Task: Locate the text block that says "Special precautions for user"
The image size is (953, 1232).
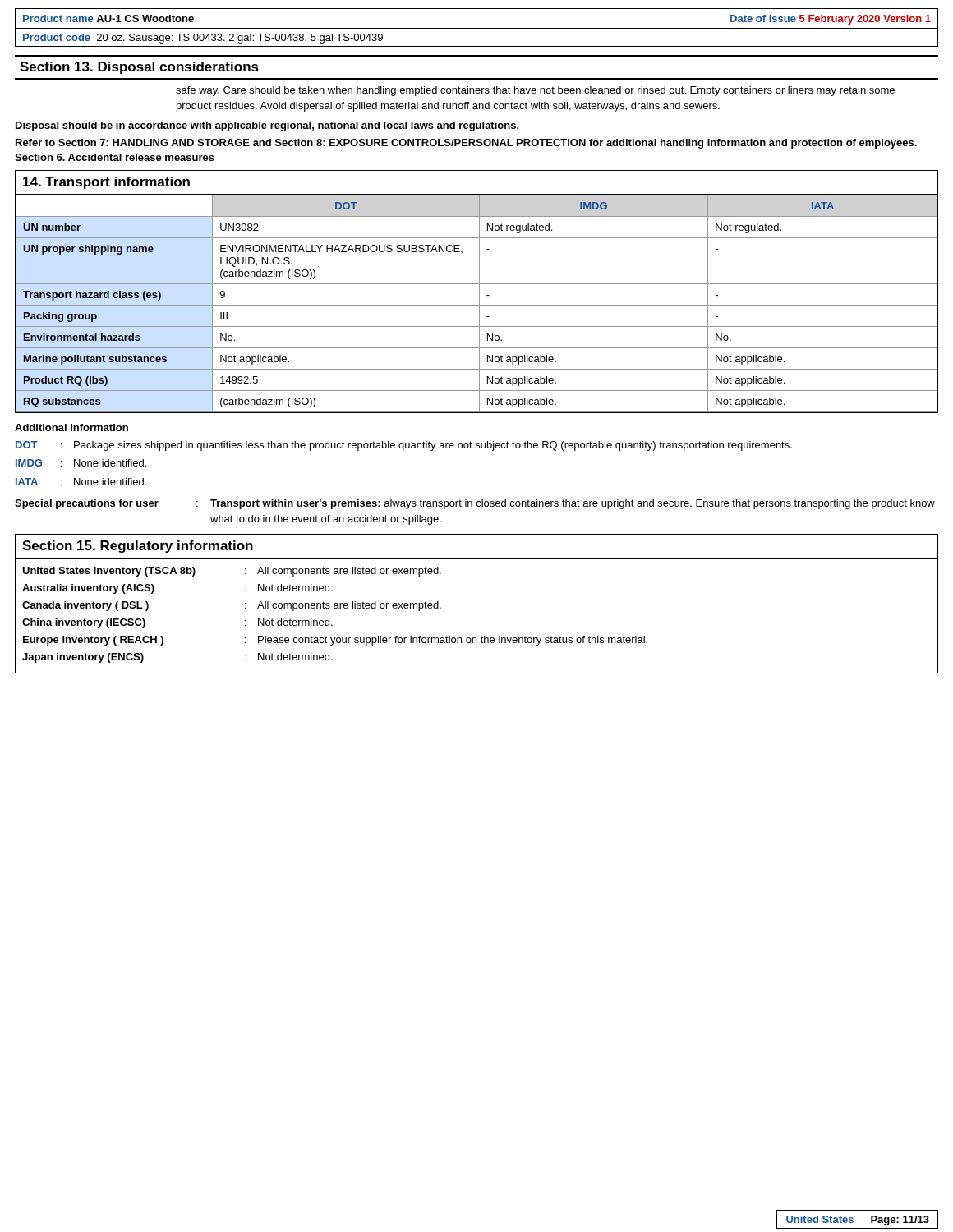Action: coord(476,511)
